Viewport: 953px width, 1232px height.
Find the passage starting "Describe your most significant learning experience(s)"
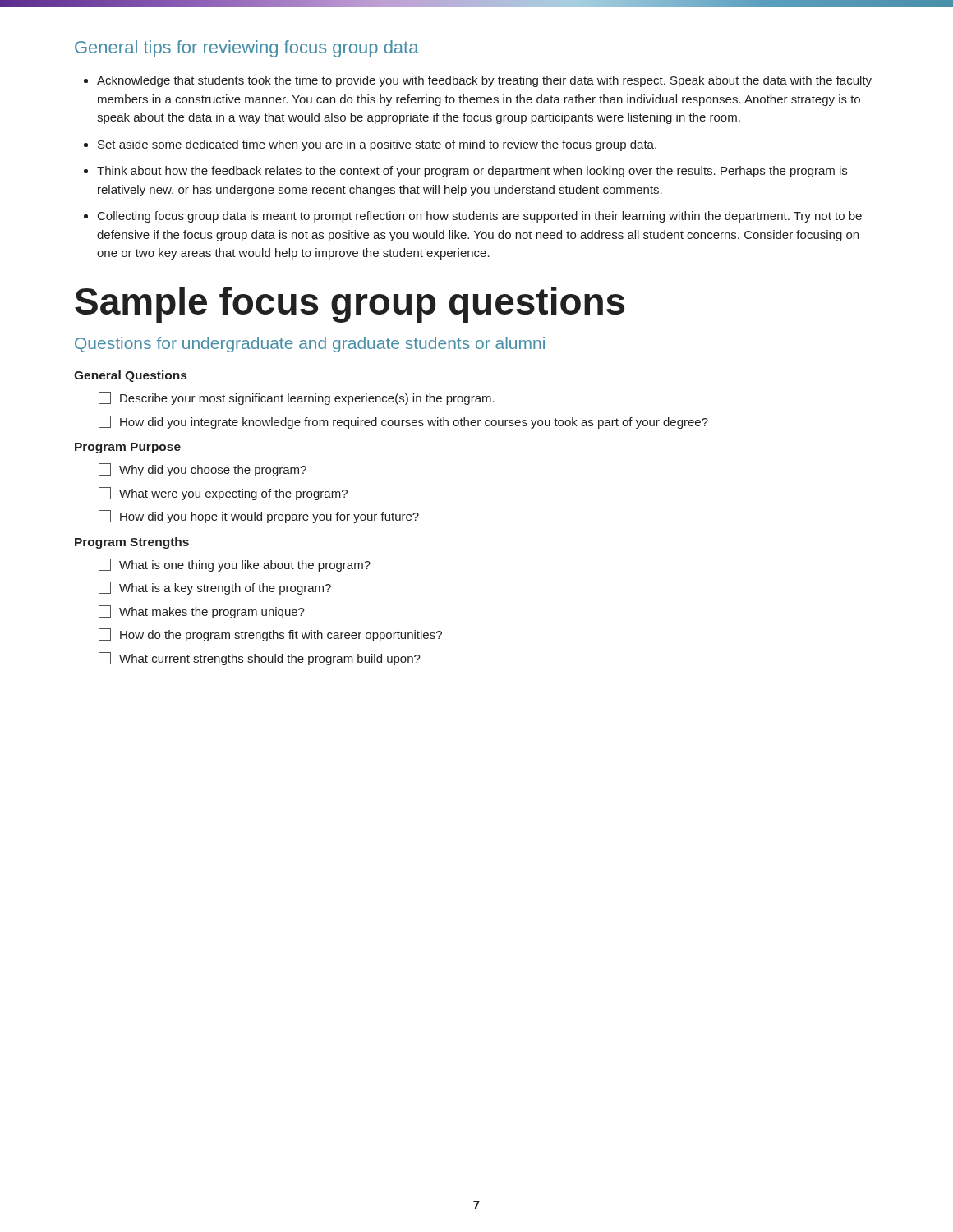coord(489,399)
